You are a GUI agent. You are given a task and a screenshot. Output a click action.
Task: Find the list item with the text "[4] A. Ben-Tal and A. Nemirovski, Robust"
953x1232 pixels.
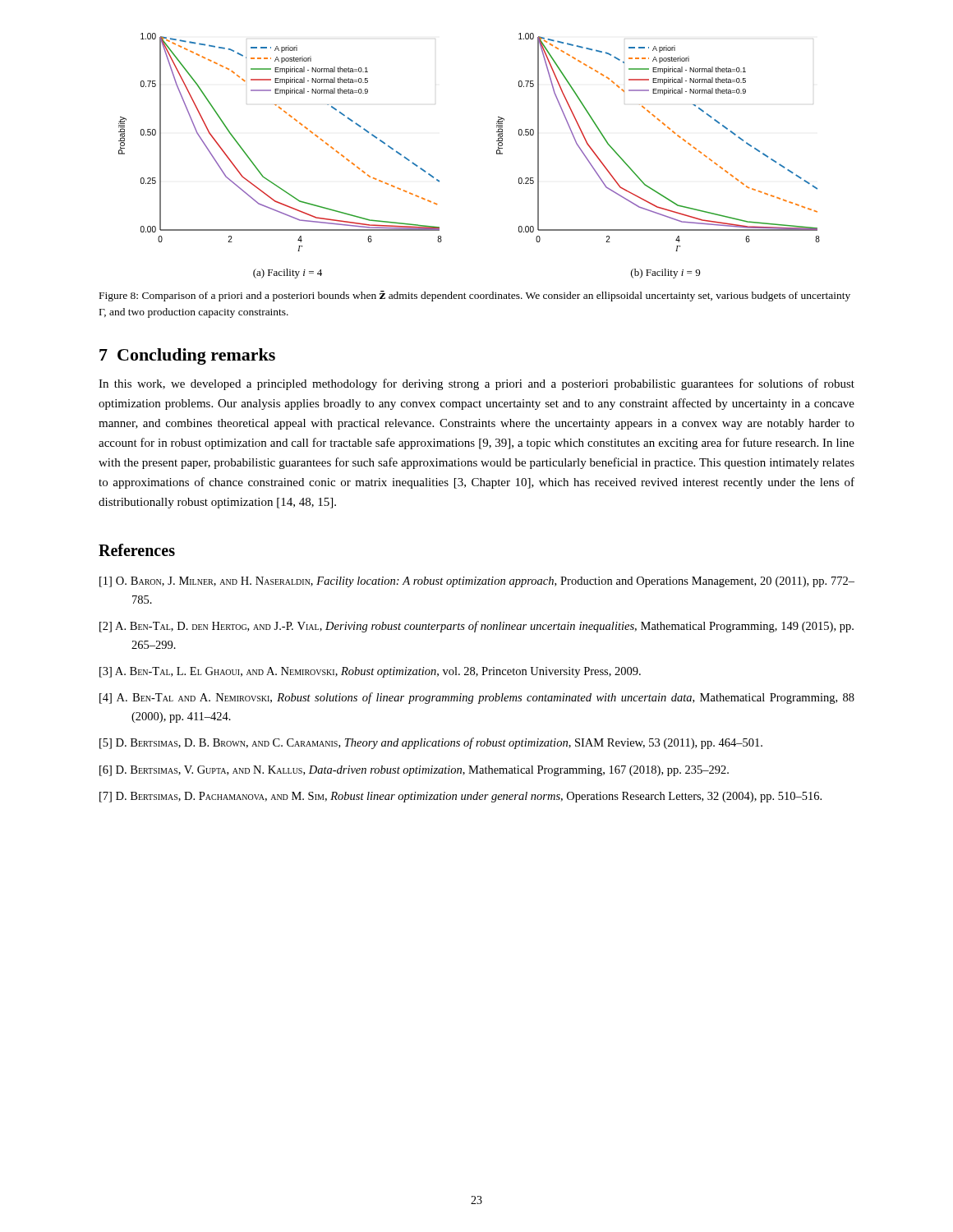coord(476,707)
